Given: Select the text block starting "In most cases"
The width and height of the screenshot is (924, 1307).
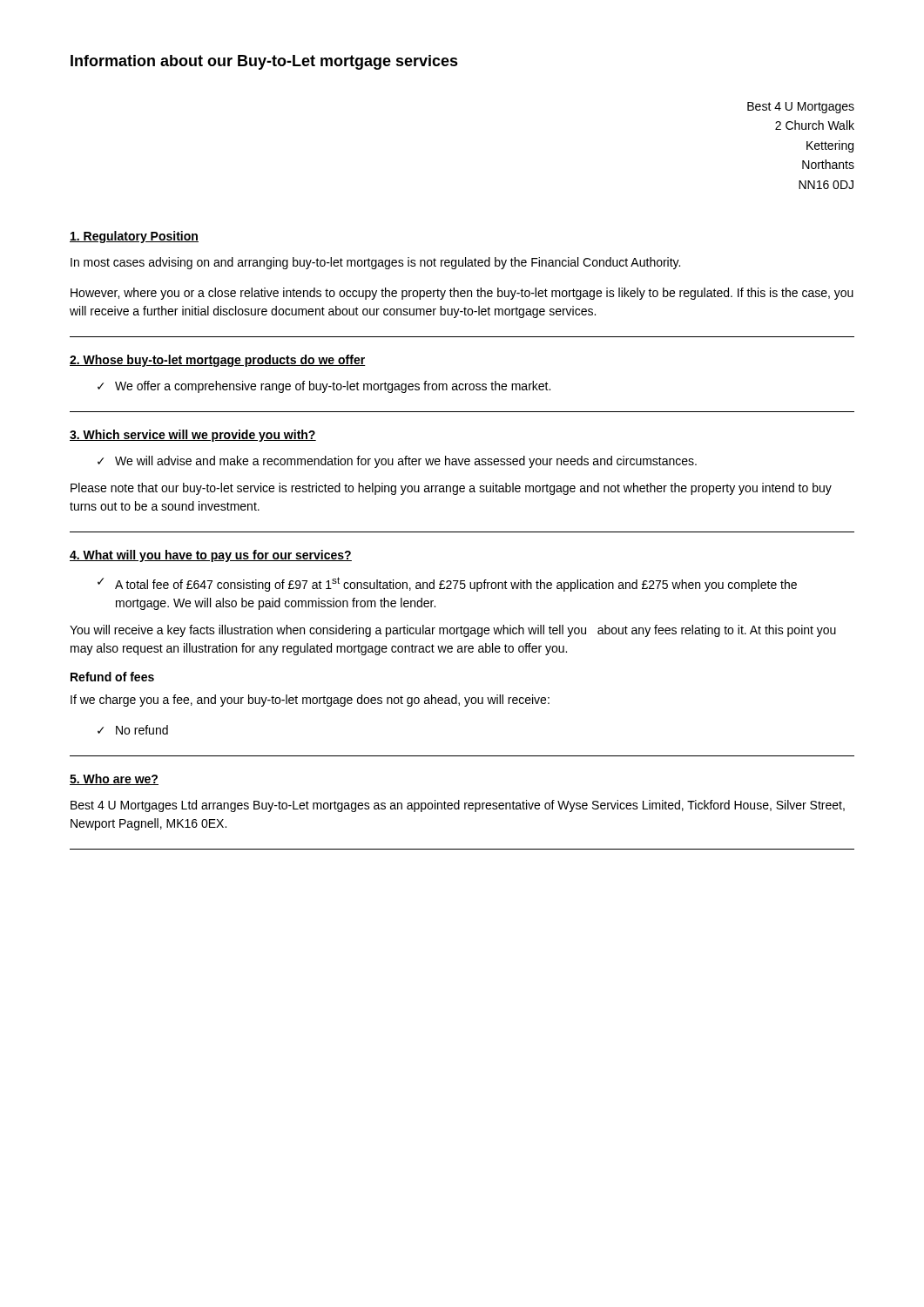Looking at the screenshot, I should coord(376,262).
